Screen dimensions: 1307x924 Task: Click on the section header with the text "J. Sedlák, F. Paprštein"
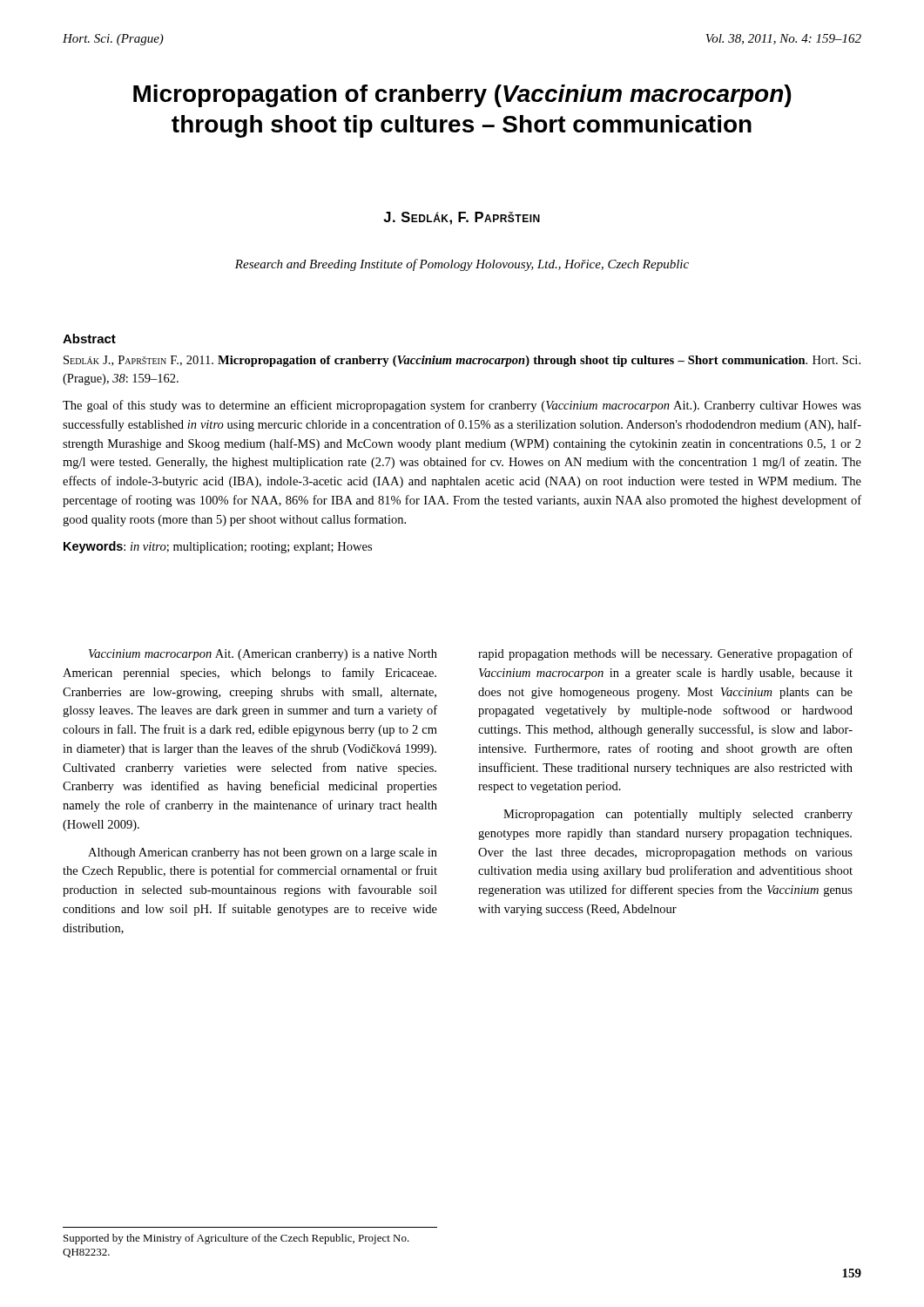[462, 217]
